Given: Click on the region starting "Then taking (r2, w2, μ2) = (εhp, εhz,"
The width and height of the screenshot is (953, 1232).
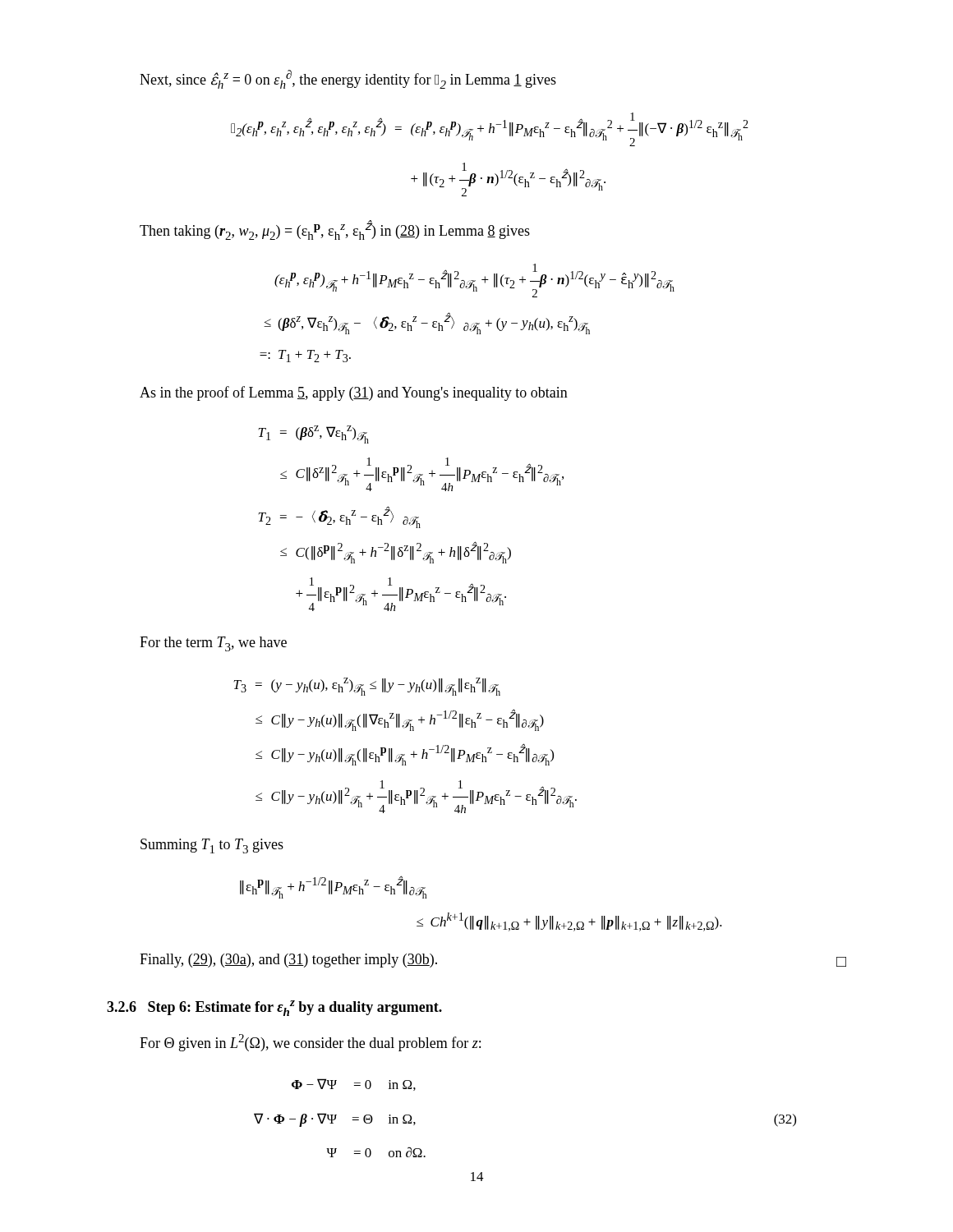Looking at the screenshot, I should pos(335,230).
